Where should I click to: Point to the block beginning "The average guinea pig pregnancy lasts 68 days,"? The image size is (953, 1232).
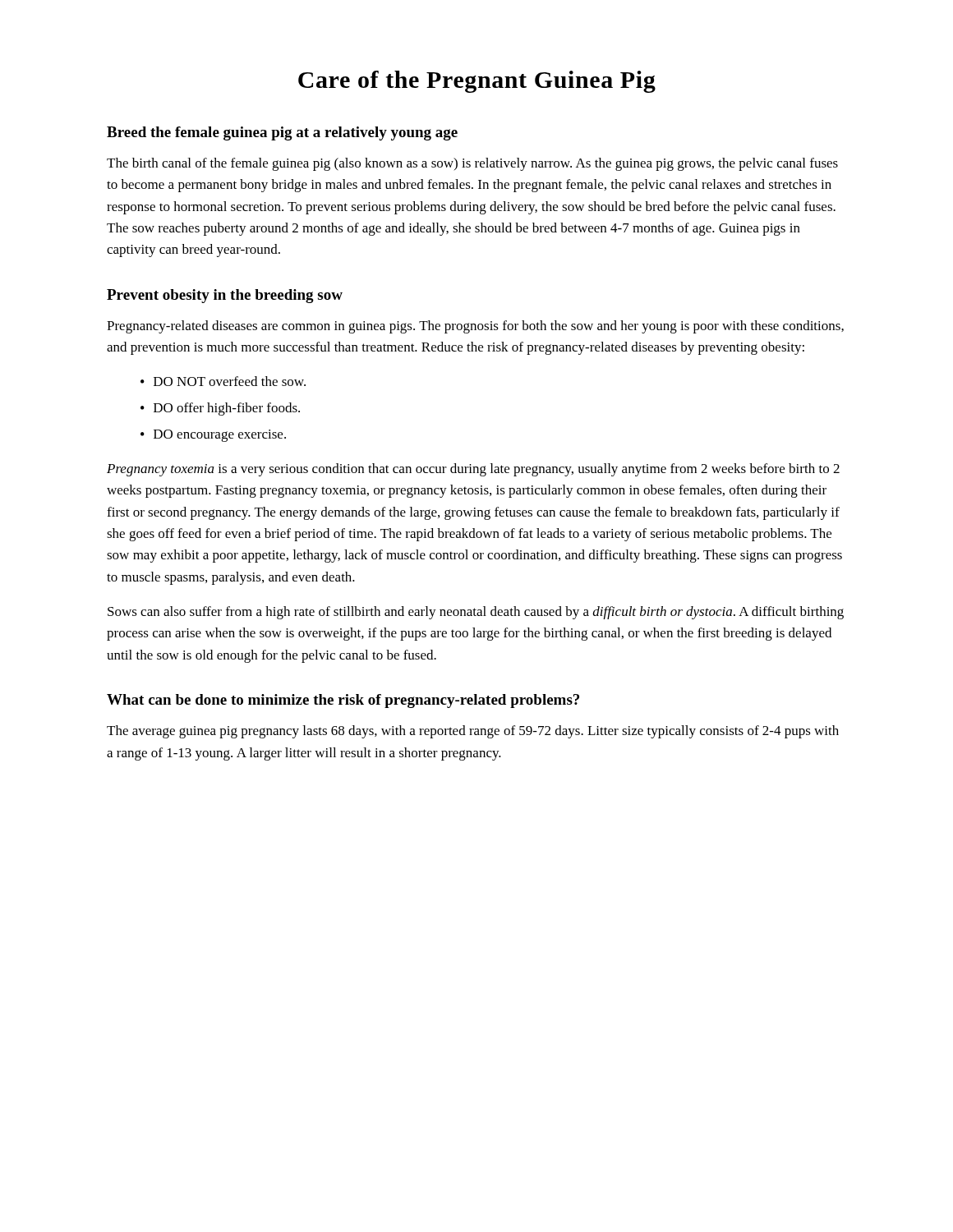click(x=473, y=742)
